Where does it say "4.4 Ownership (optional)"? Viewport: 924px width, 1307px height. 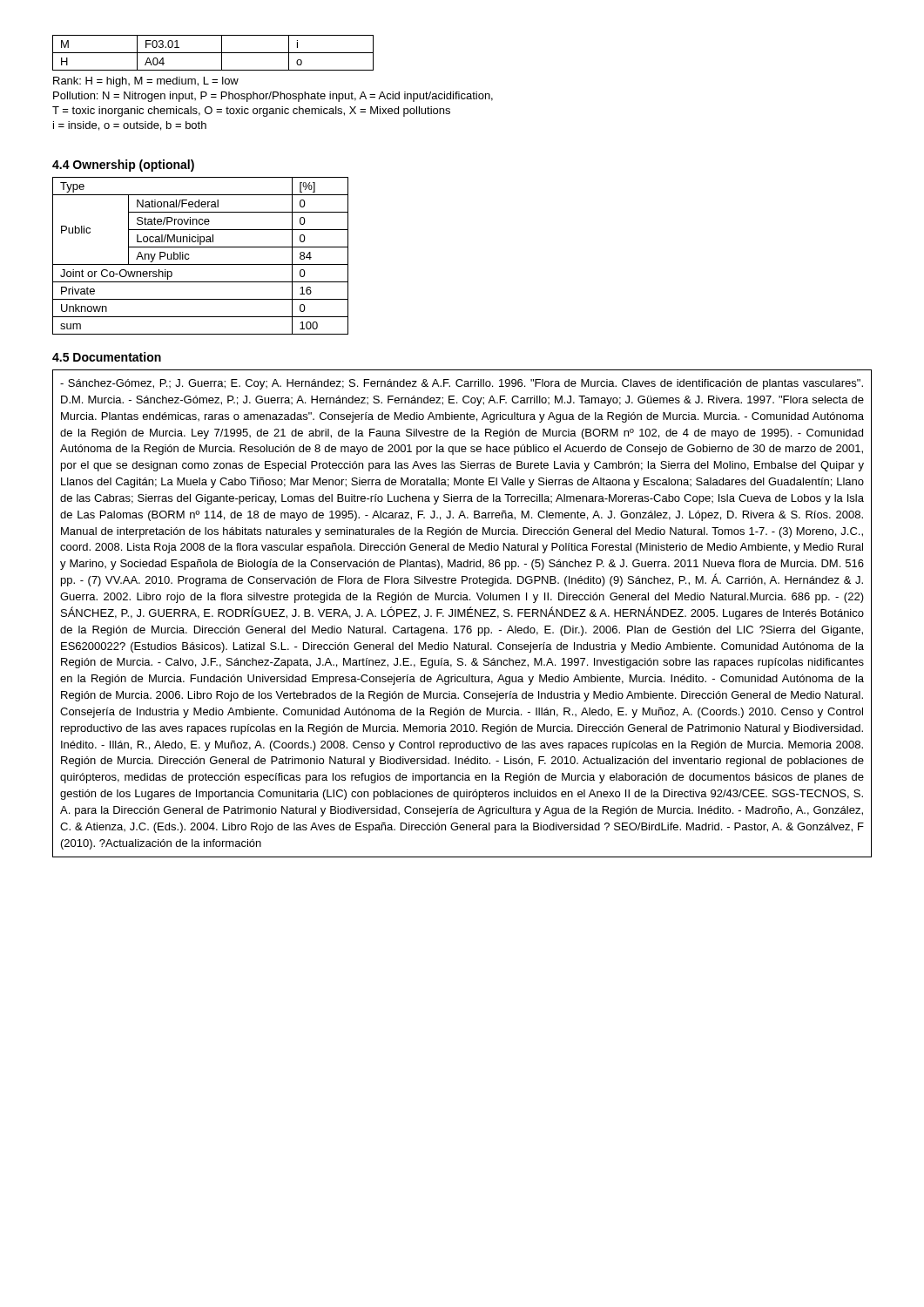[x=123, y=165]
